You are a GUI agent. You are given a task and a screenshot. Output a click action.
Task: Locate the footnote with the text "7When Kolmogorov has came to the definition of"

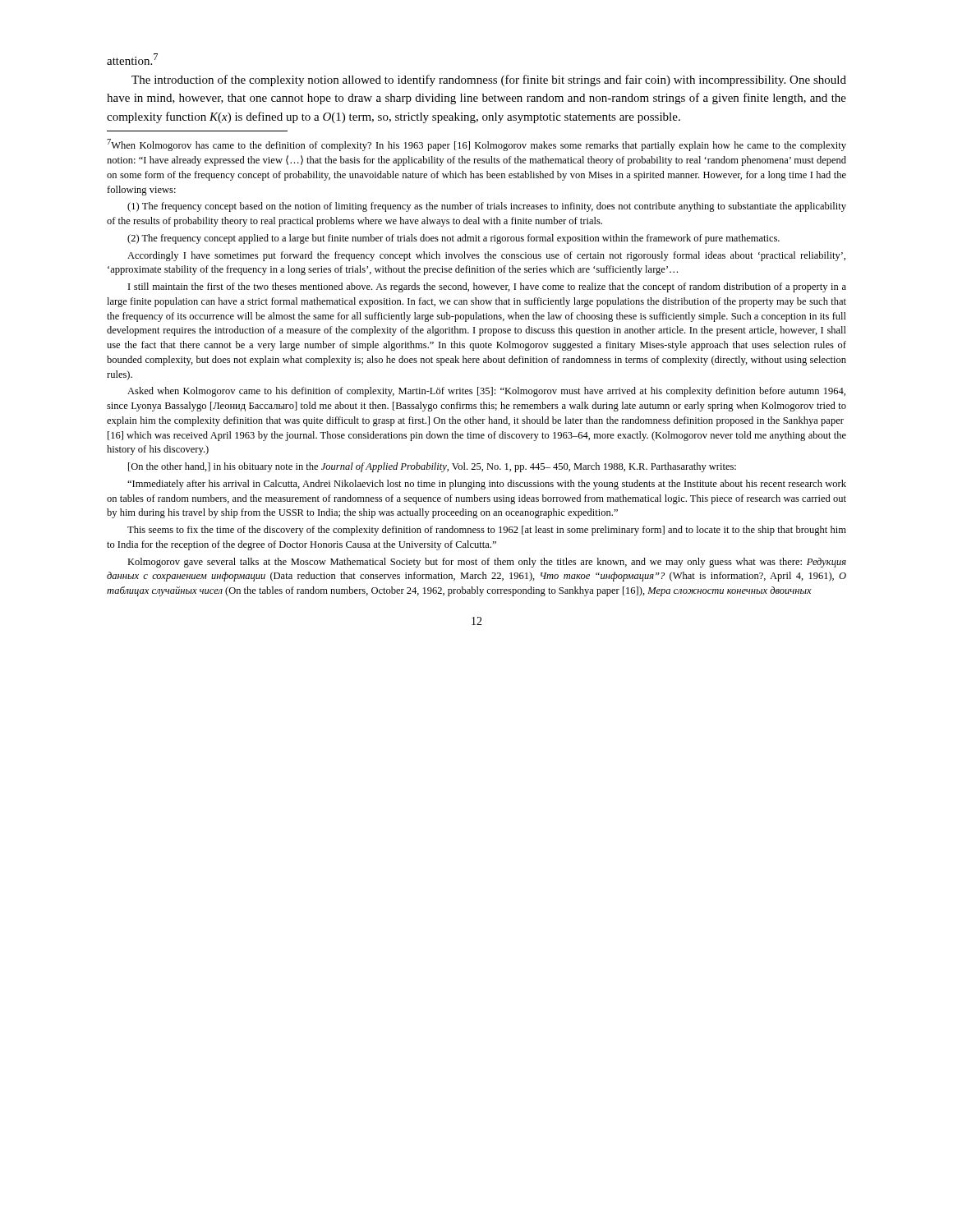pos(476,368)
